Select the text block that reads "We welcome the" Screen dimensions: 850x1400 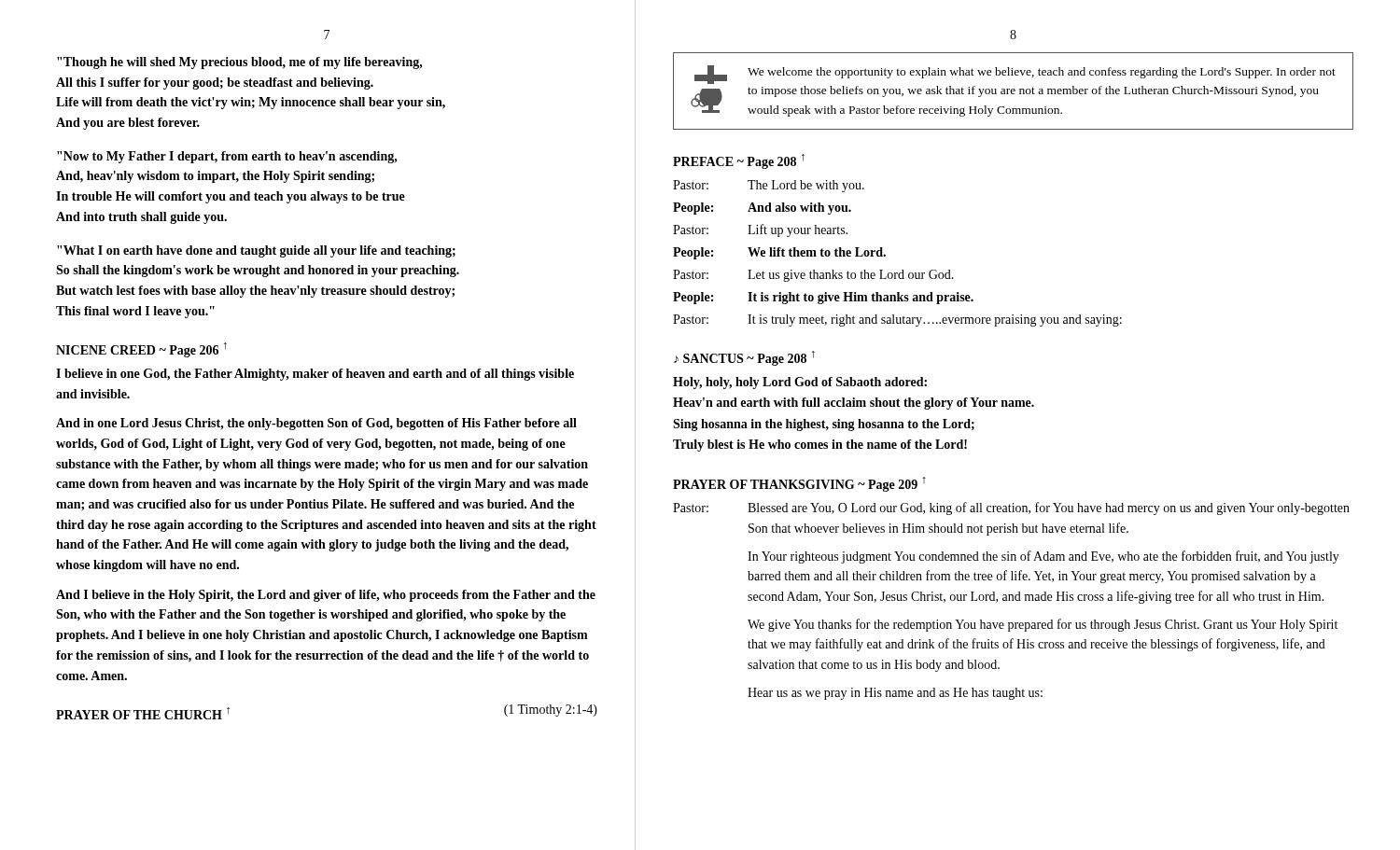click(1013, 91)
